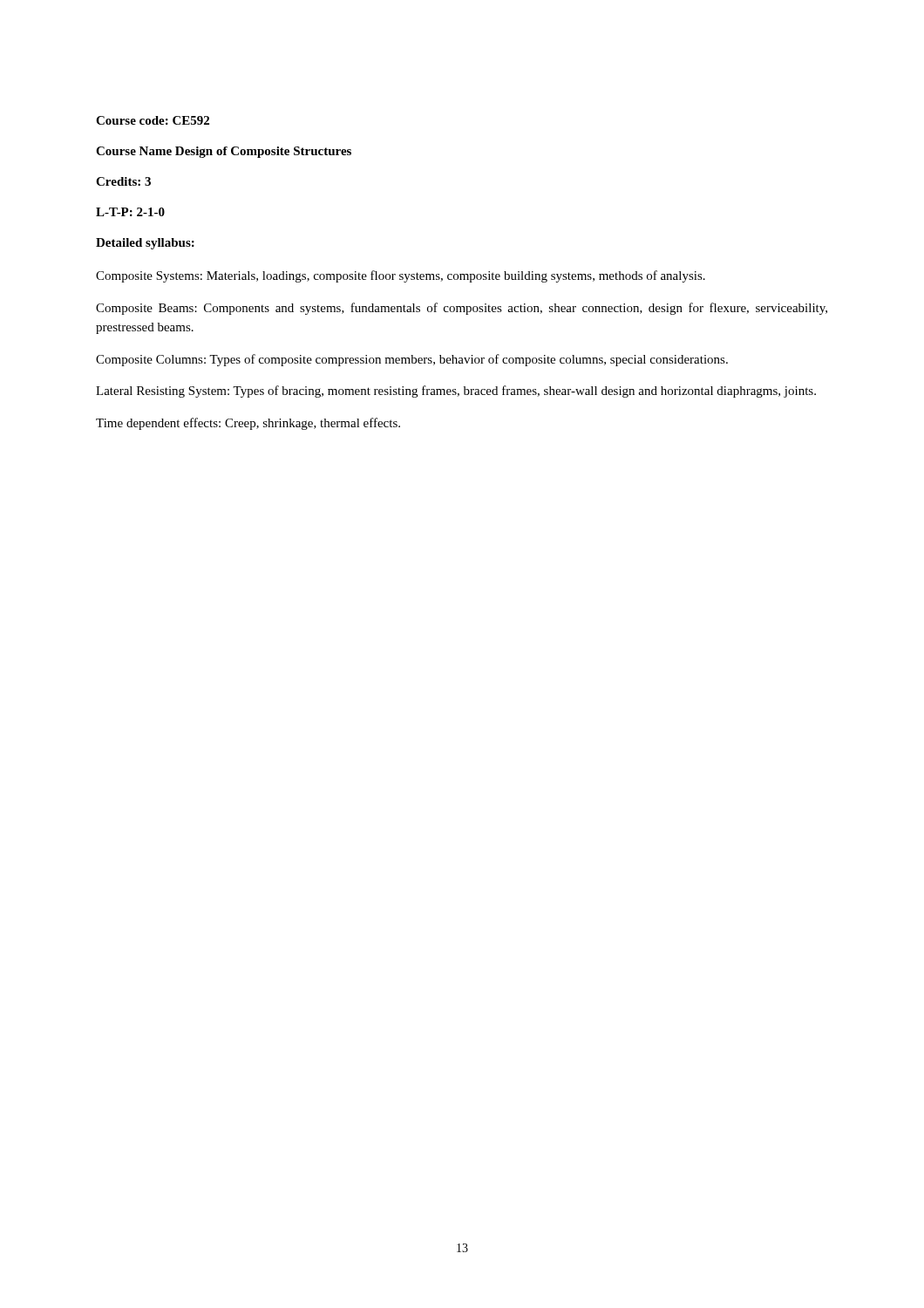924x1308 pixels.
Task: Locate the block of text that opens with "Lateral Resisting System: Types of bracing, moment resisting"
Action: coord(456,391)
